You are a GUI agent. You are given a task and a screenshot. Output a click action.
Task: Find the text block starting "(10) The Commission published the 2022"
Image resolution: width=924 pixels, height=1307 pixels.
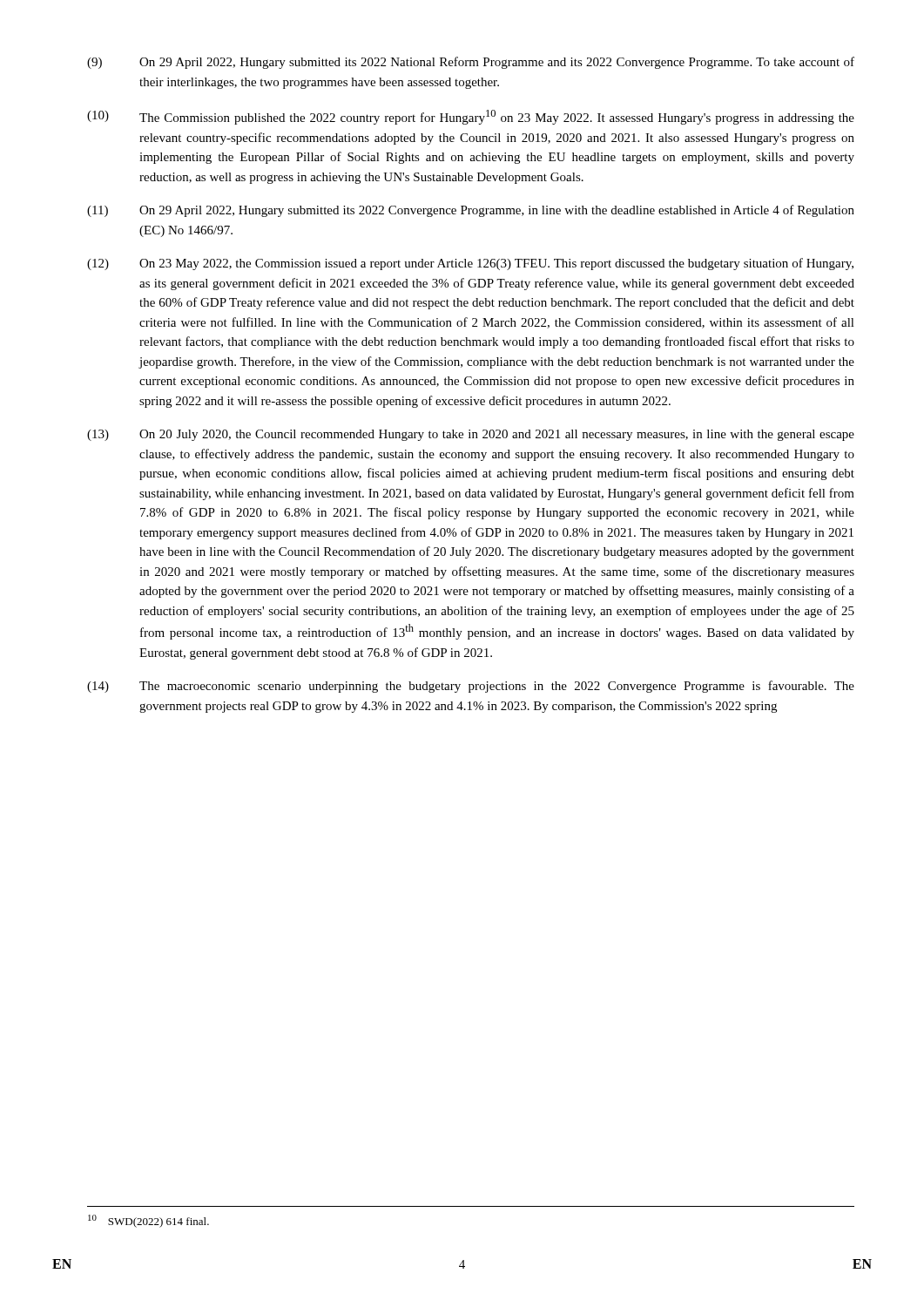[471, 146]
